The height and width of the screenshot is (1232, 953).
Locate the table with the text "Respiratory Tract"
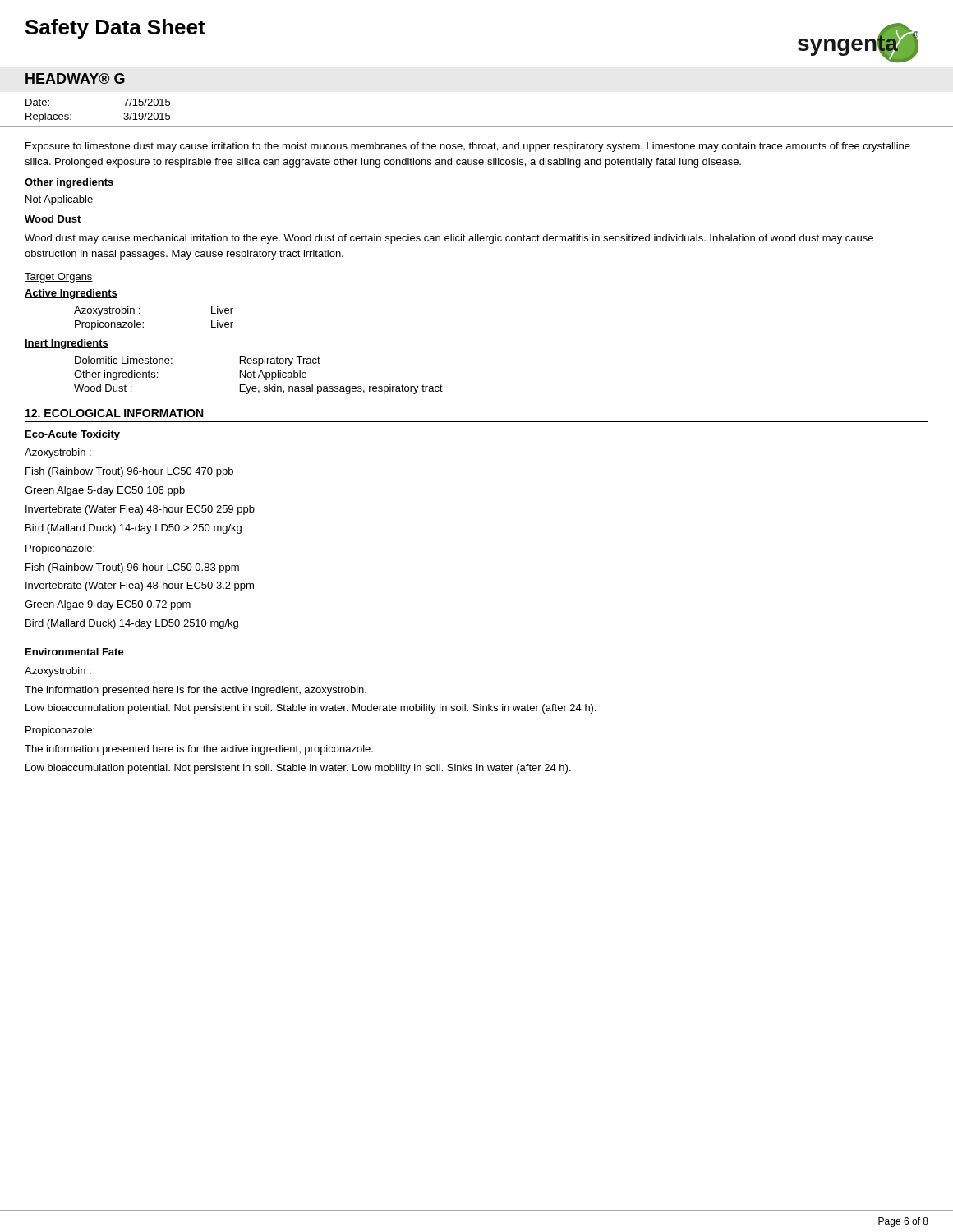click(489, 374)
